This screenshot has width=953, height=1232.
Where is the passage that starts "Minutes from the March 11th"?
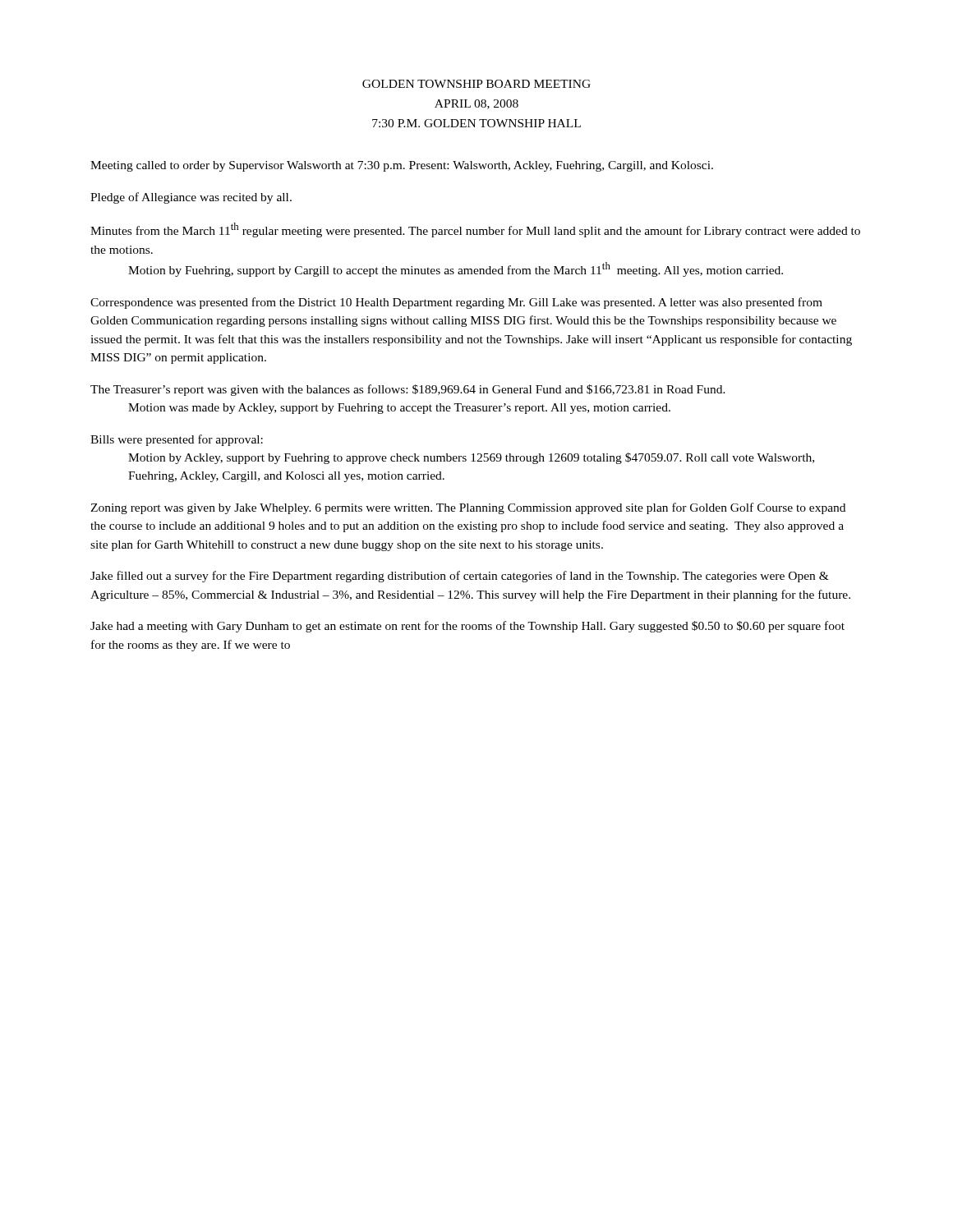(475, 230)
